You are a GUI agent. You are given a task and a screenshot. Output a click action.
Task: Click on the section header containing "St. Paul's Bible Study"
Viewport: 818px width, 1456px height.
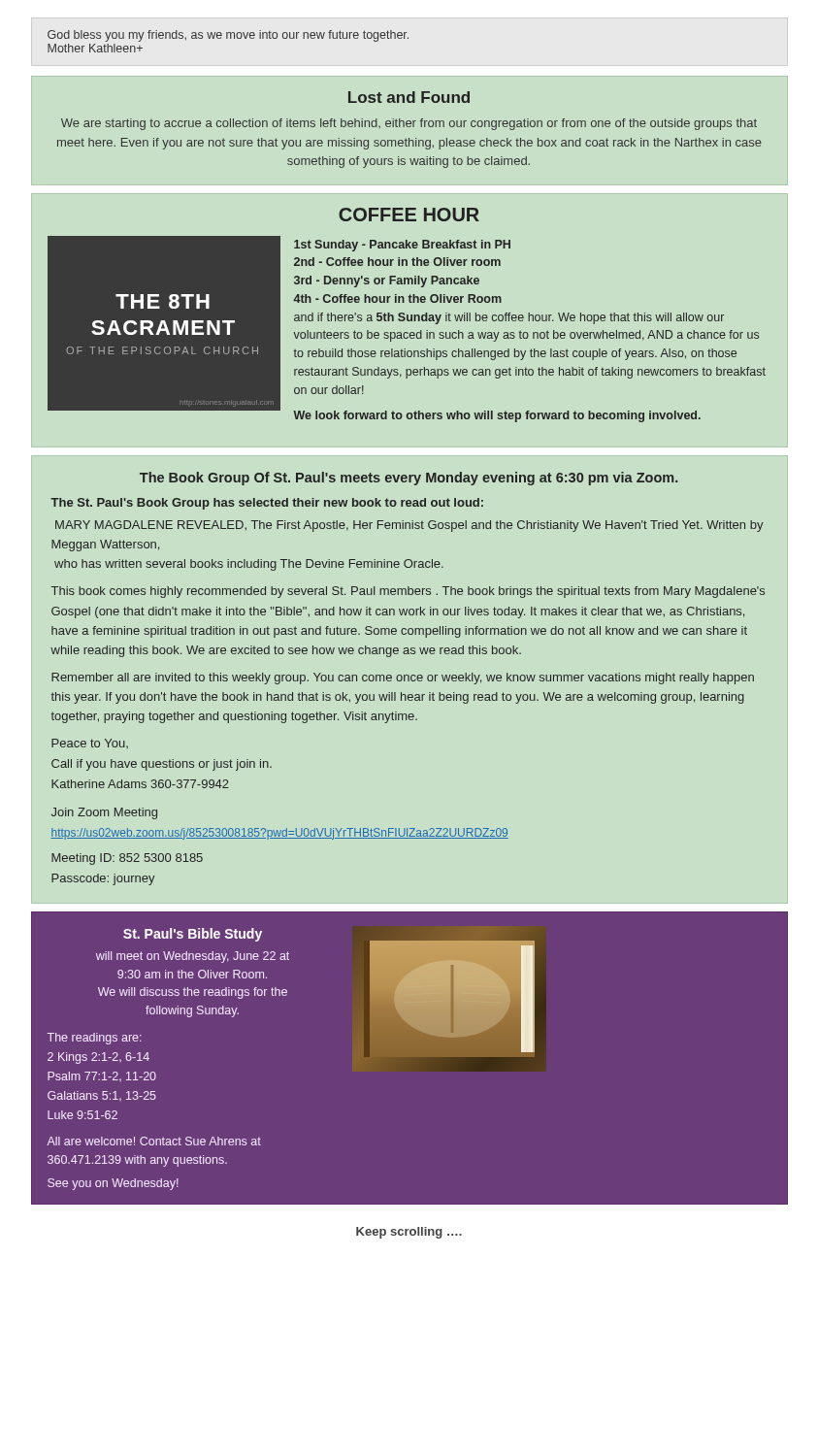[193, 934]
